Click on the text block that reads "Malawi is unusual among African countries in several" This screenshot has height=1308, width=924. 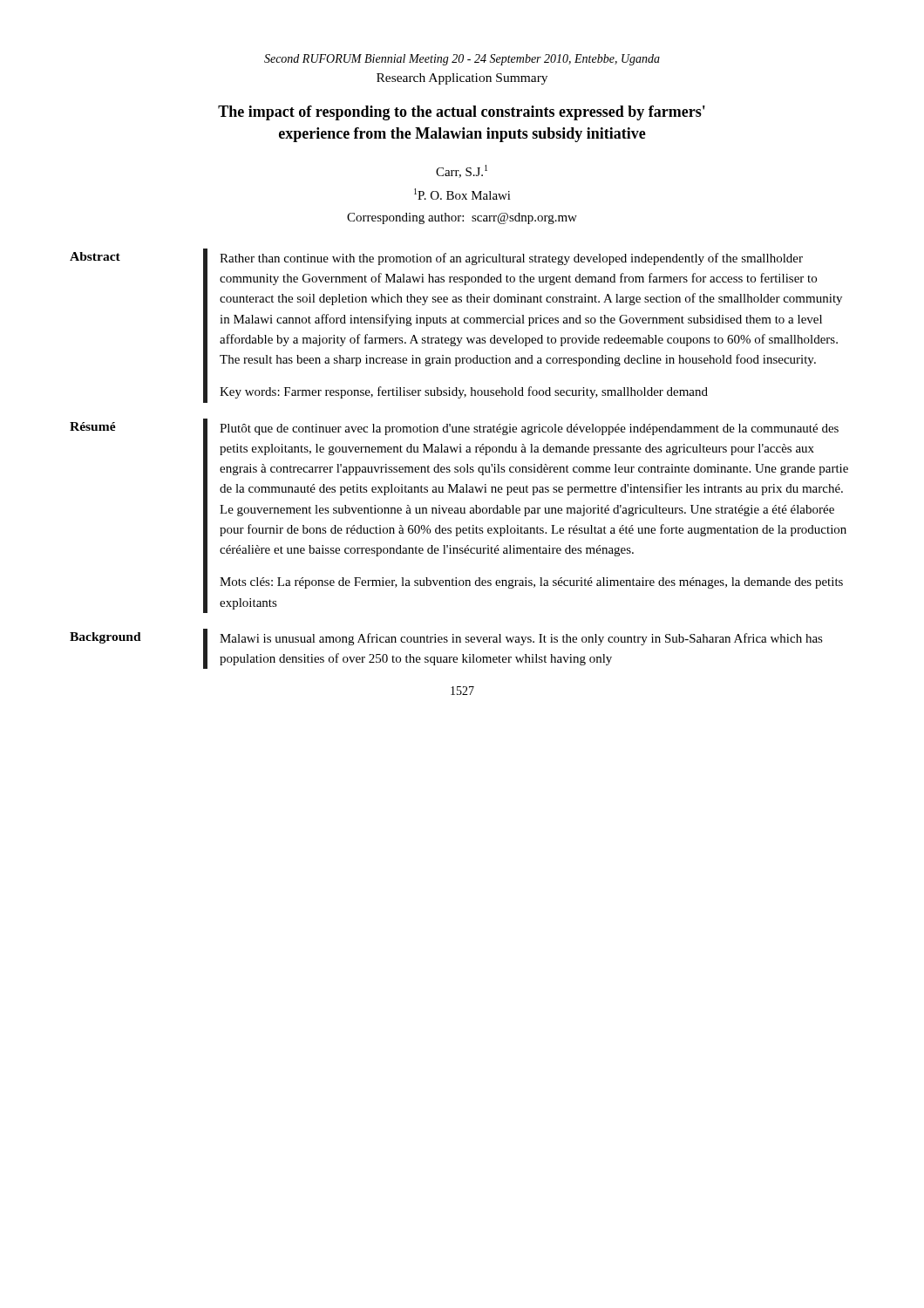point(521,648)
